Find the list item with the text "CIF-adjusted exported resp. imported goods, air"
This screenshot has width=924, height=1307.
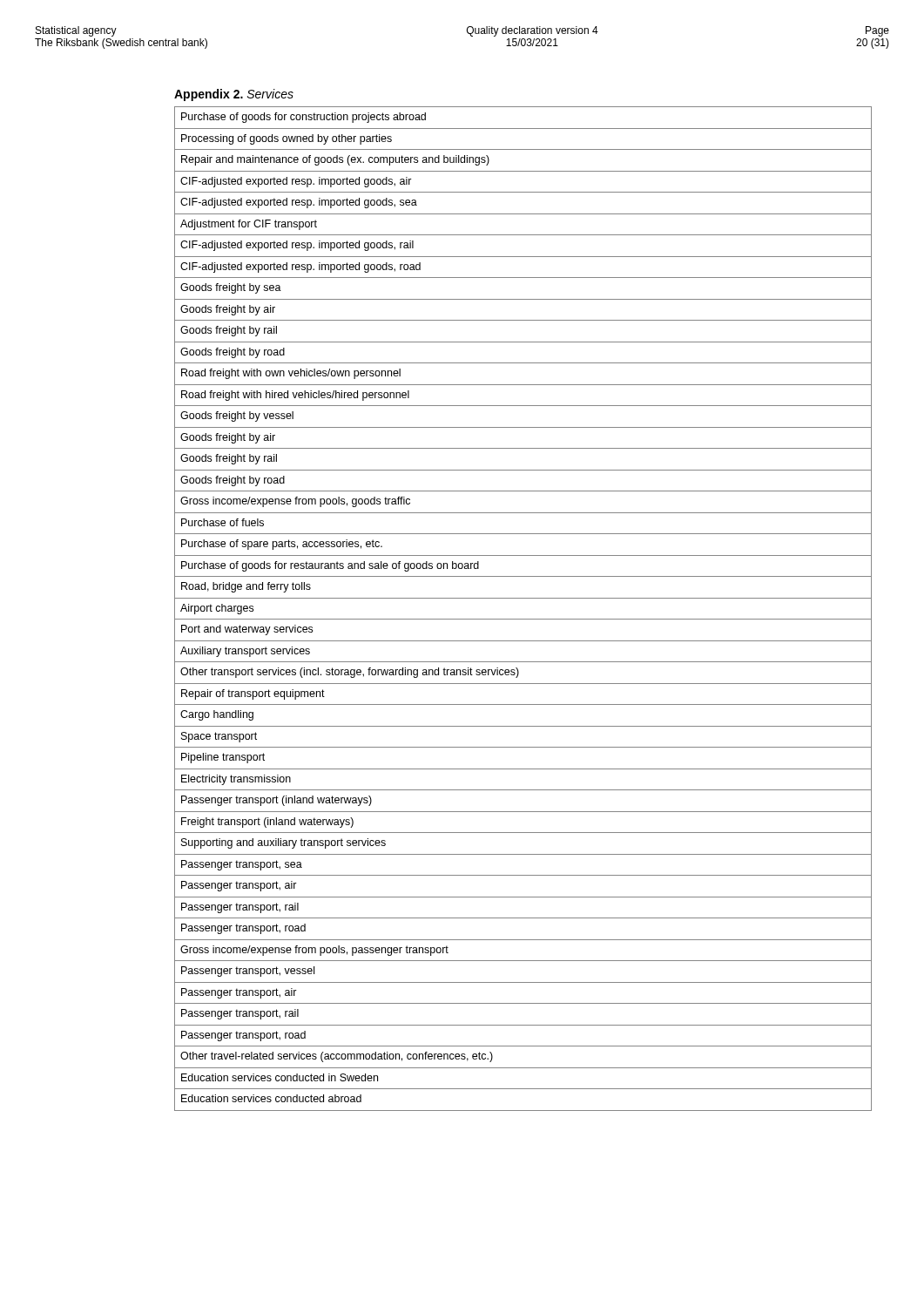(523, 181)
